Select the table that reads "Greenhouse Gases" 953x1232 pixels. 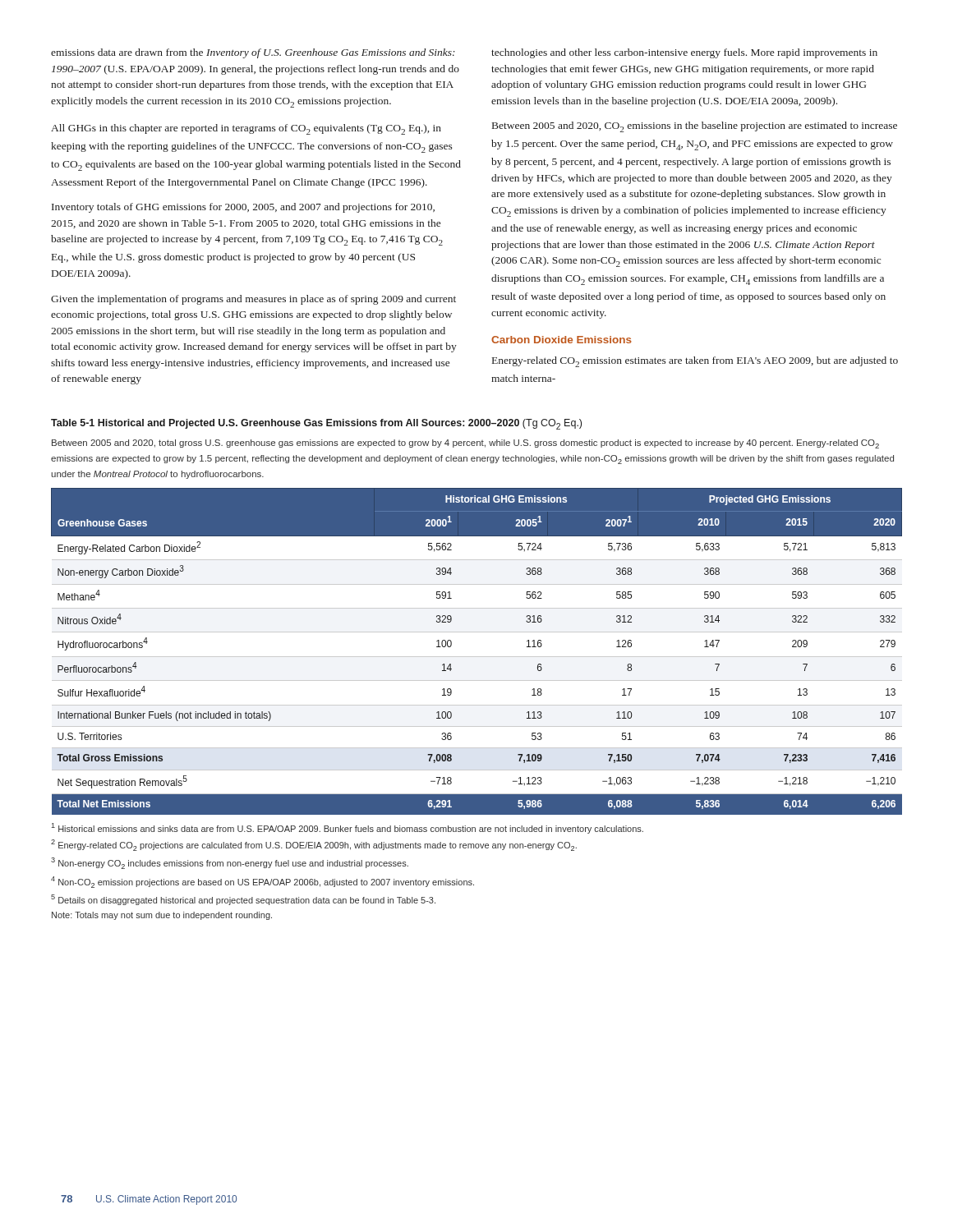click(x=476, y=651)
